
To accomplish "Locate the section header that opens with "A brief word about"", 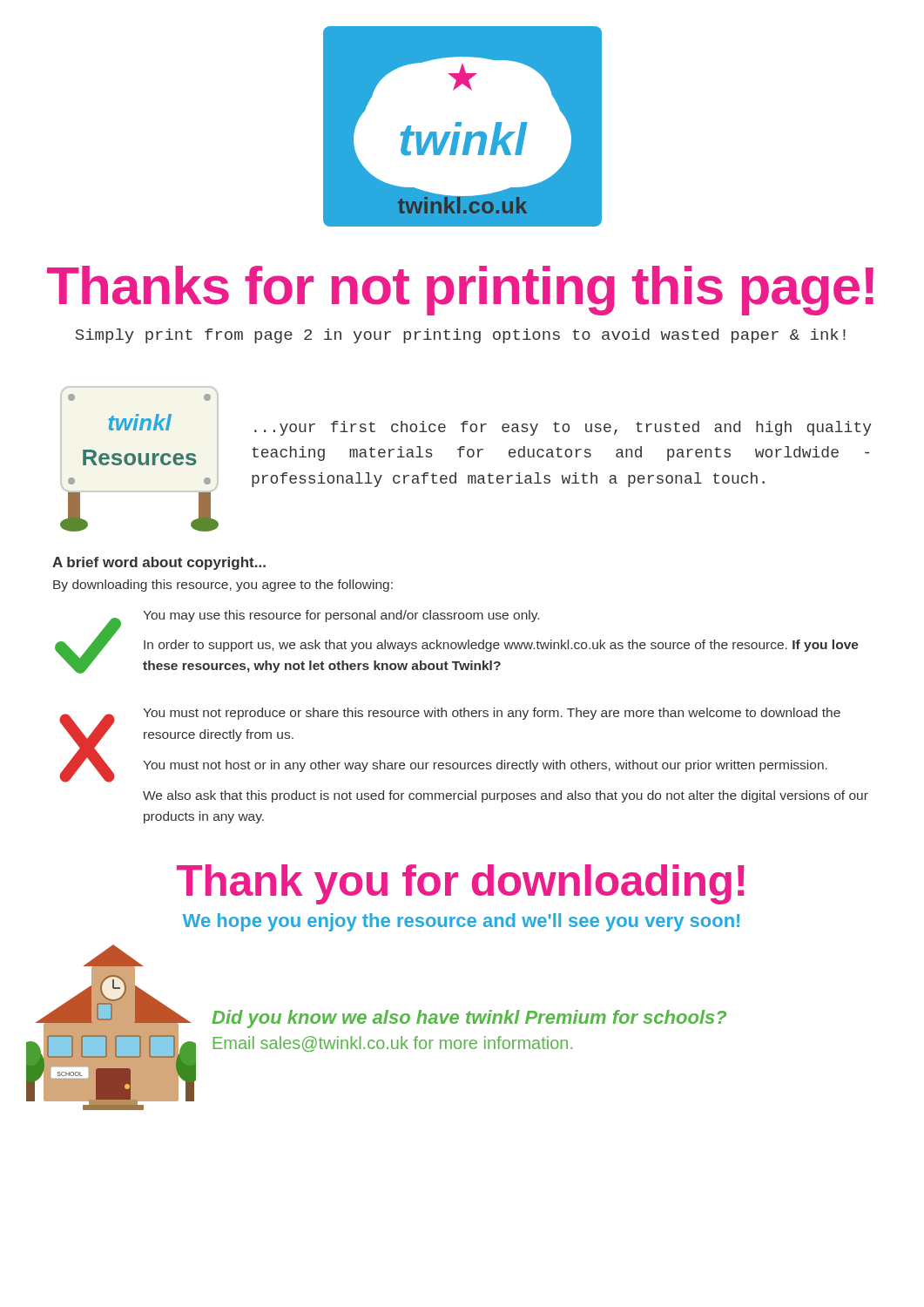I will click(x=159, y=563).
